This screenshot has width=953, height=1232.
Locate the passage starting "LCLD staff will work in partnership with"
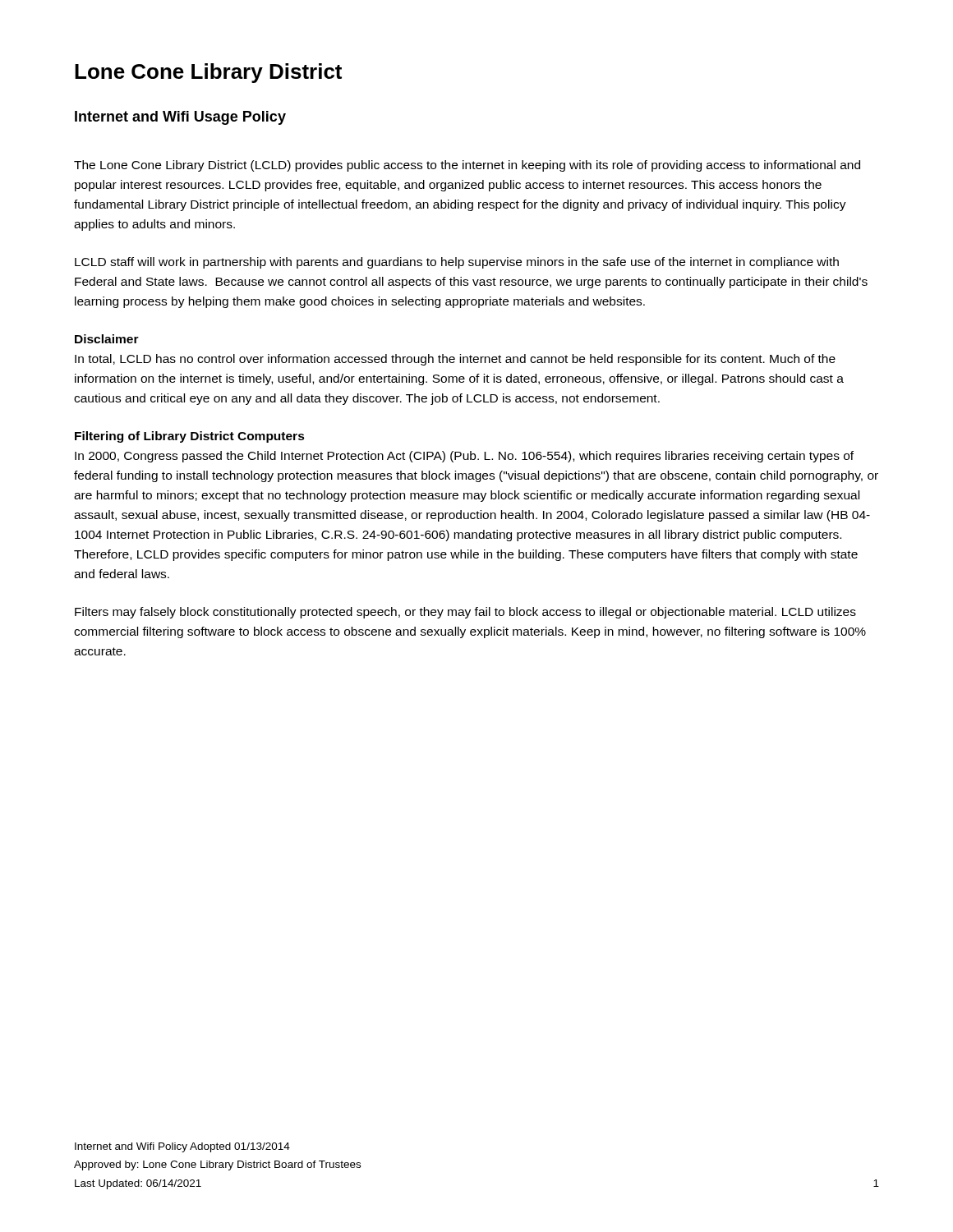471,281
